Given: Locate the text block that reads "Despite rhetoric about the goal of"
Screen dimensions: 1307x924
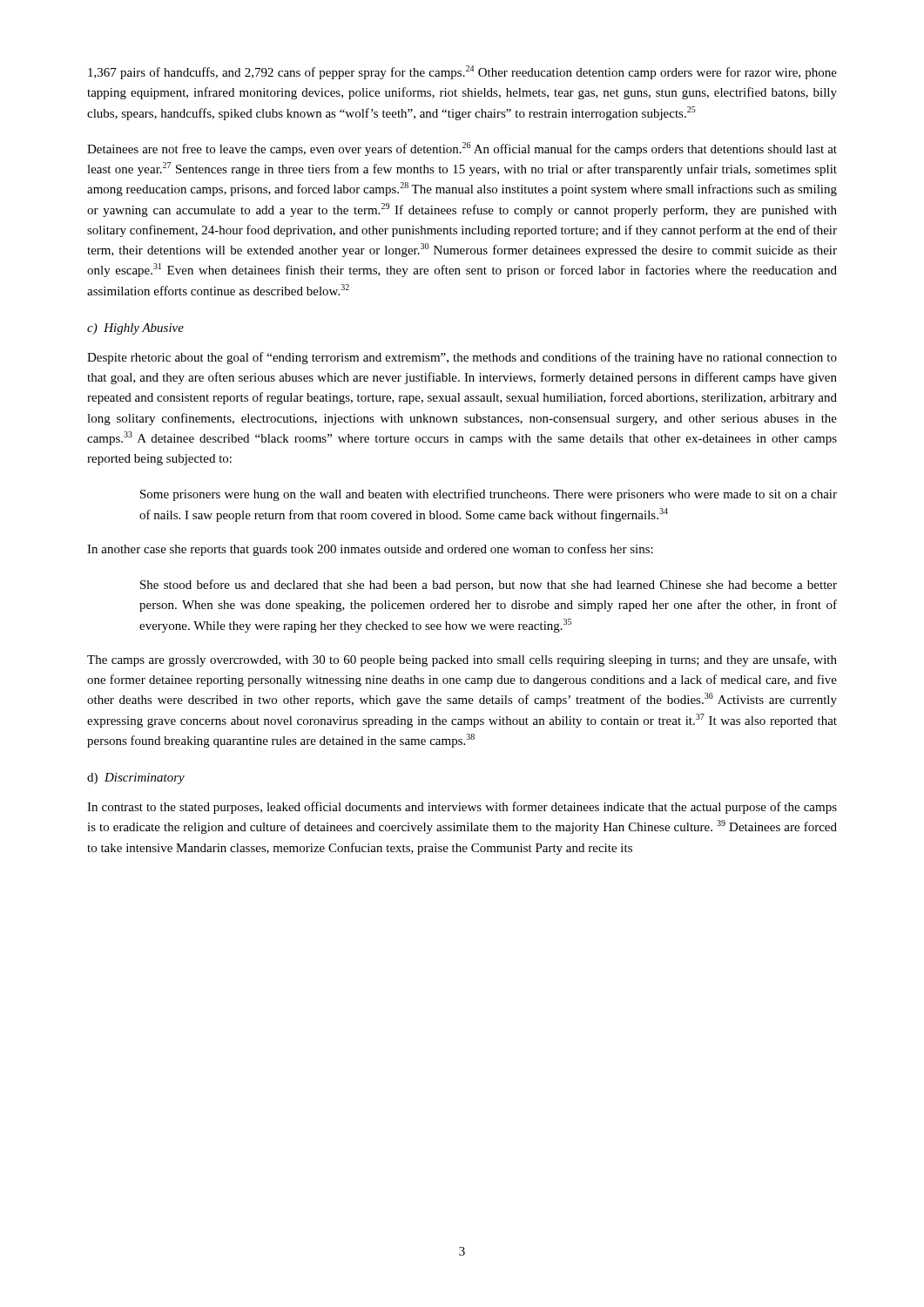Looking at the screenshot, I should point(462,408).
